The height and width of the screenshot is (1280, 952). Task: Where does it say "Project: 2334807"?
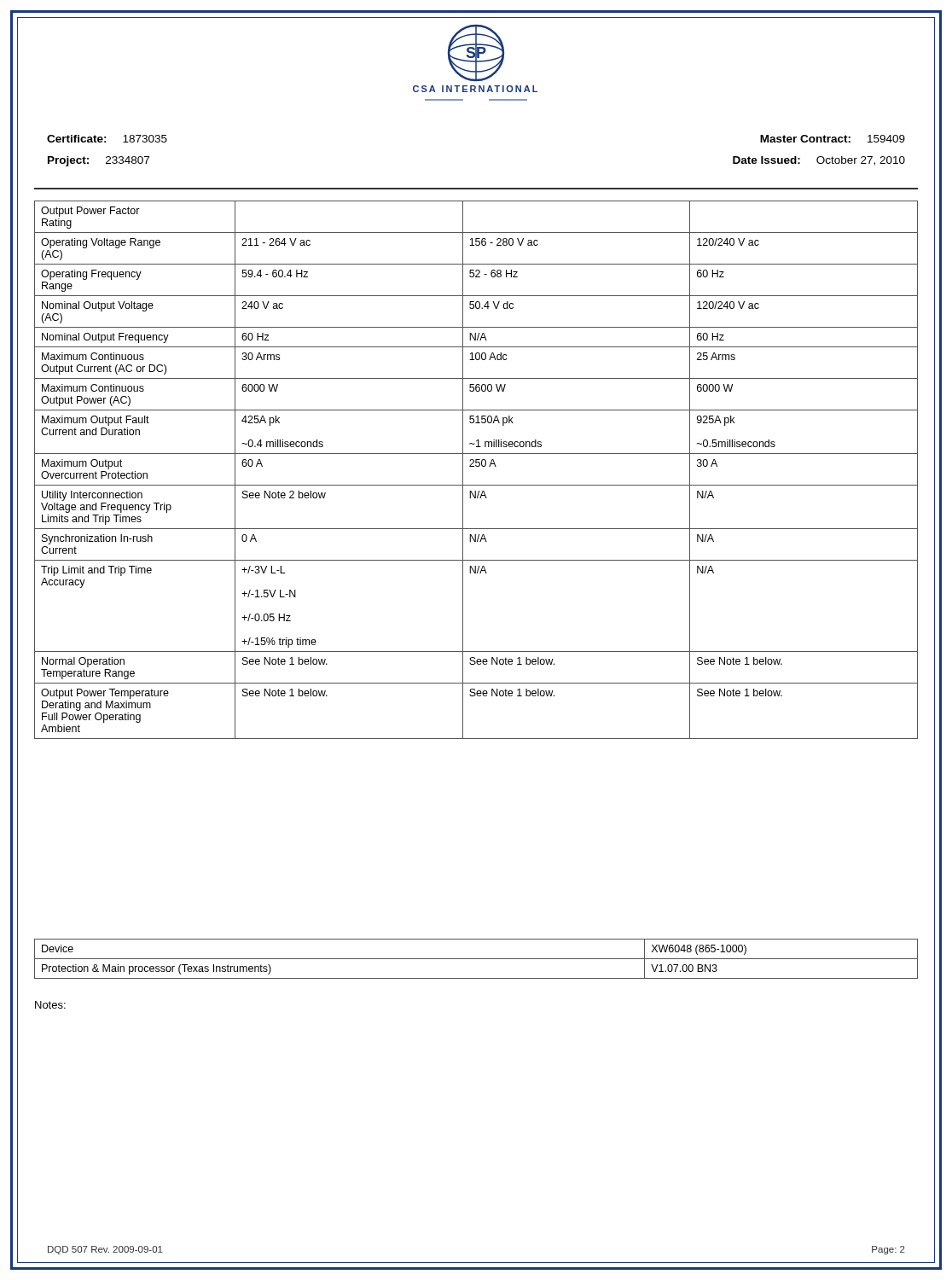[x=98, y=160]
